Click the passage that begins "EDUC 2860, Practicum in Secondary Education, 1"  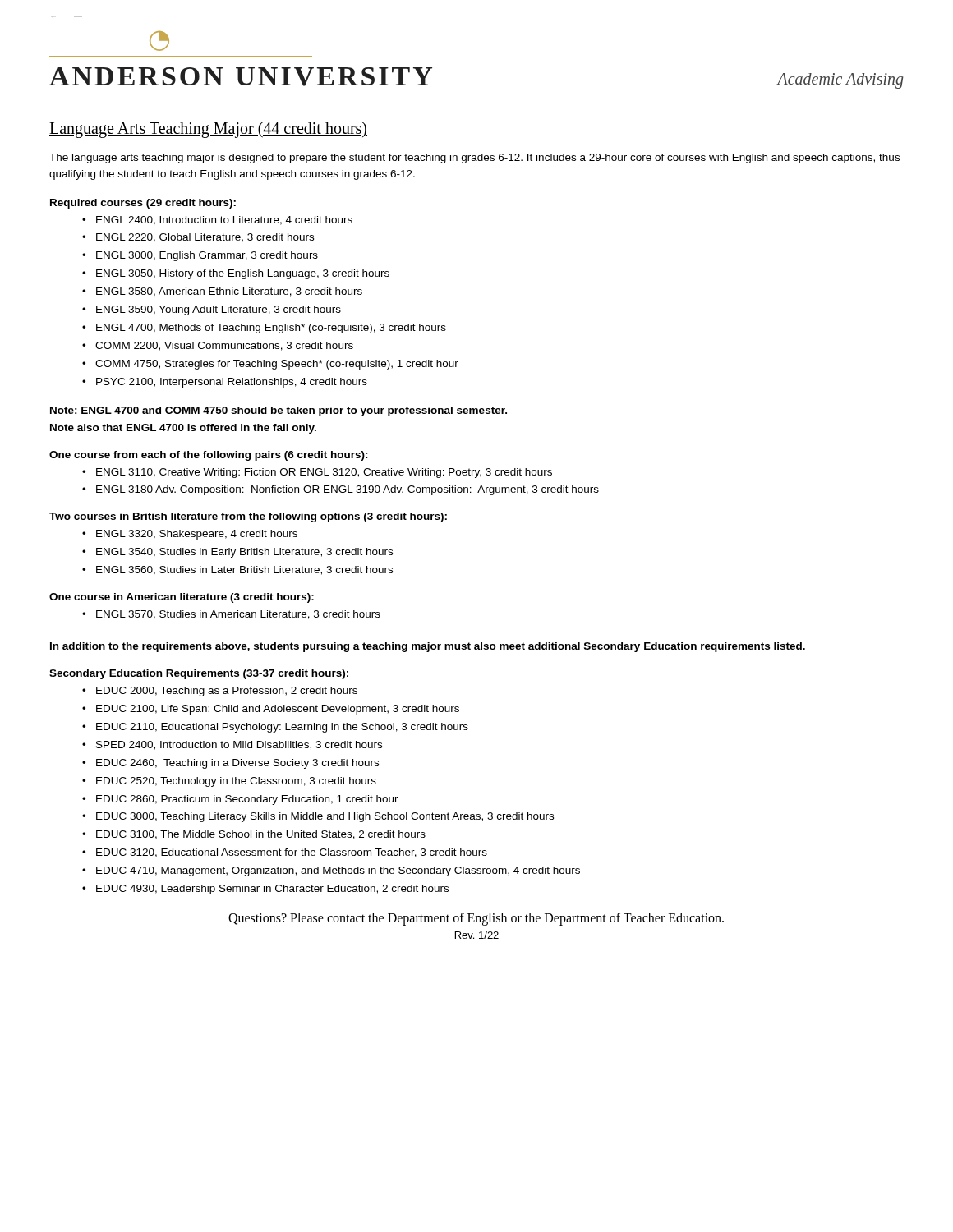point(247,798)
